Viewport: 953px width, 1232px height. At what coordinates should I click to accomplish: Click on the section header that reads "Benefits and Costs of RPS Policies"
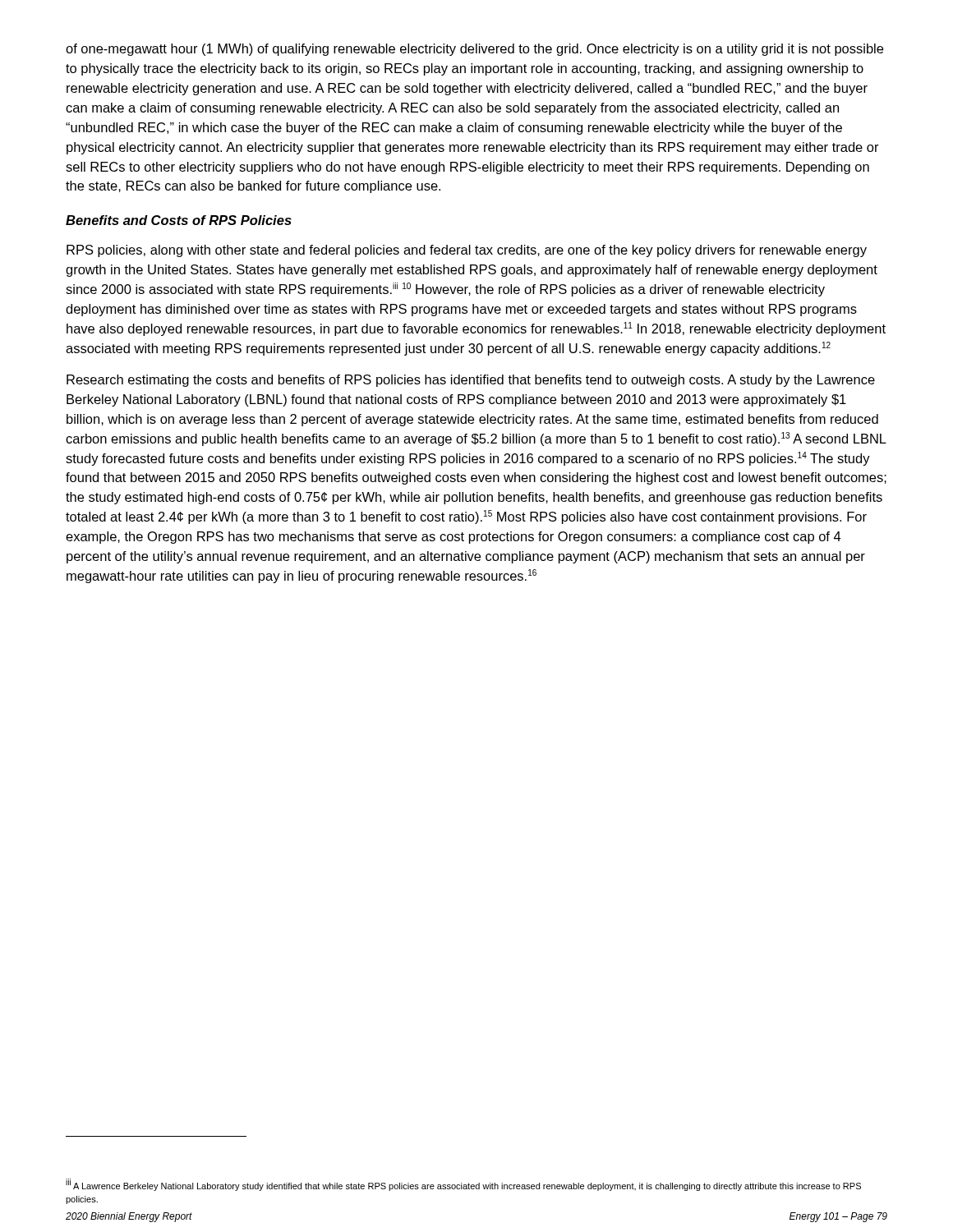tap(179, 220)
